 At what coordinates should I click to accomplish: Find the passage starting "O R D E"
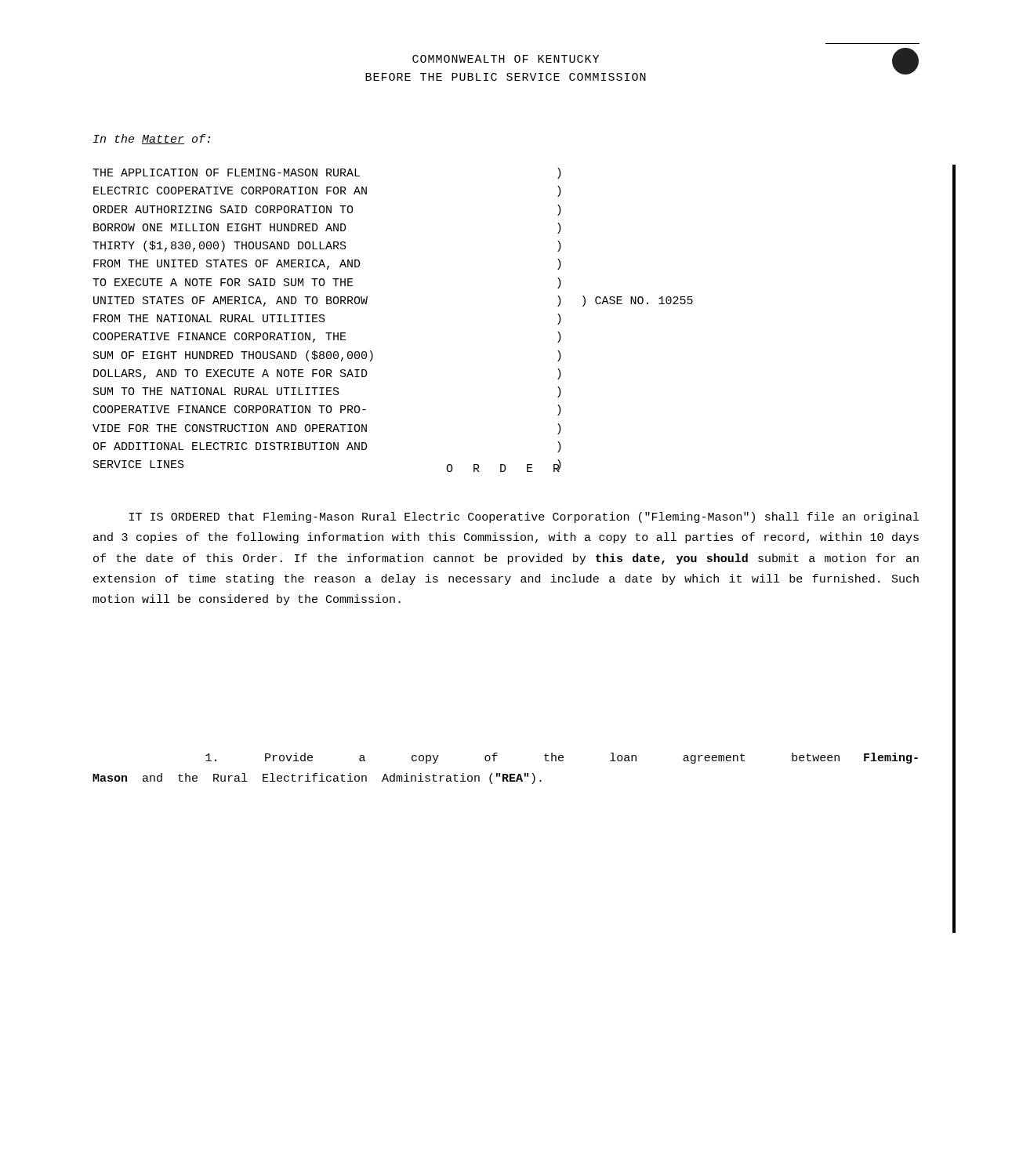point(506,469)
